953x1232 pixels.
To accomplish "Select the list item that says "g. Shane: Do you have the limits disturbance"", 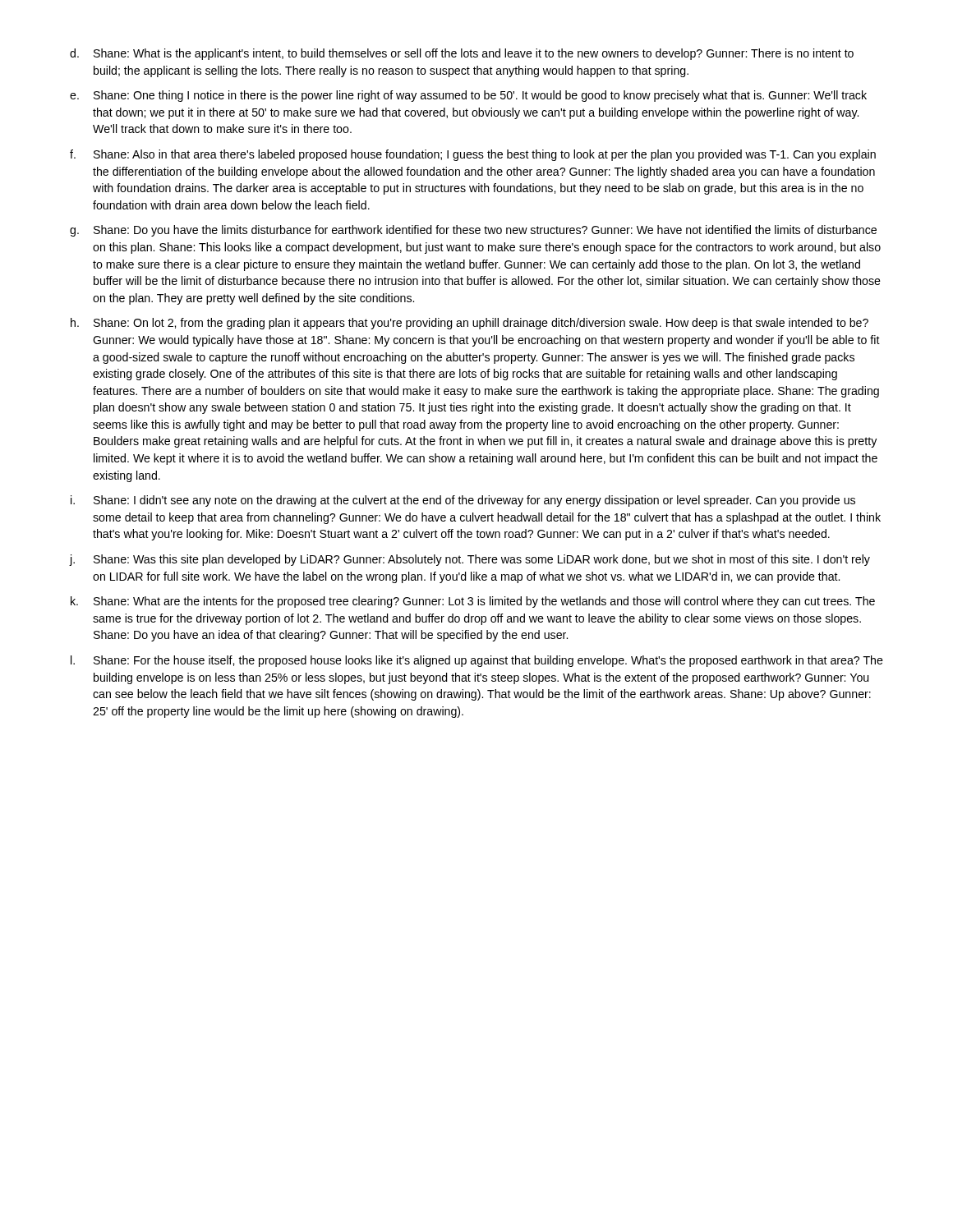I will [476, 264].
